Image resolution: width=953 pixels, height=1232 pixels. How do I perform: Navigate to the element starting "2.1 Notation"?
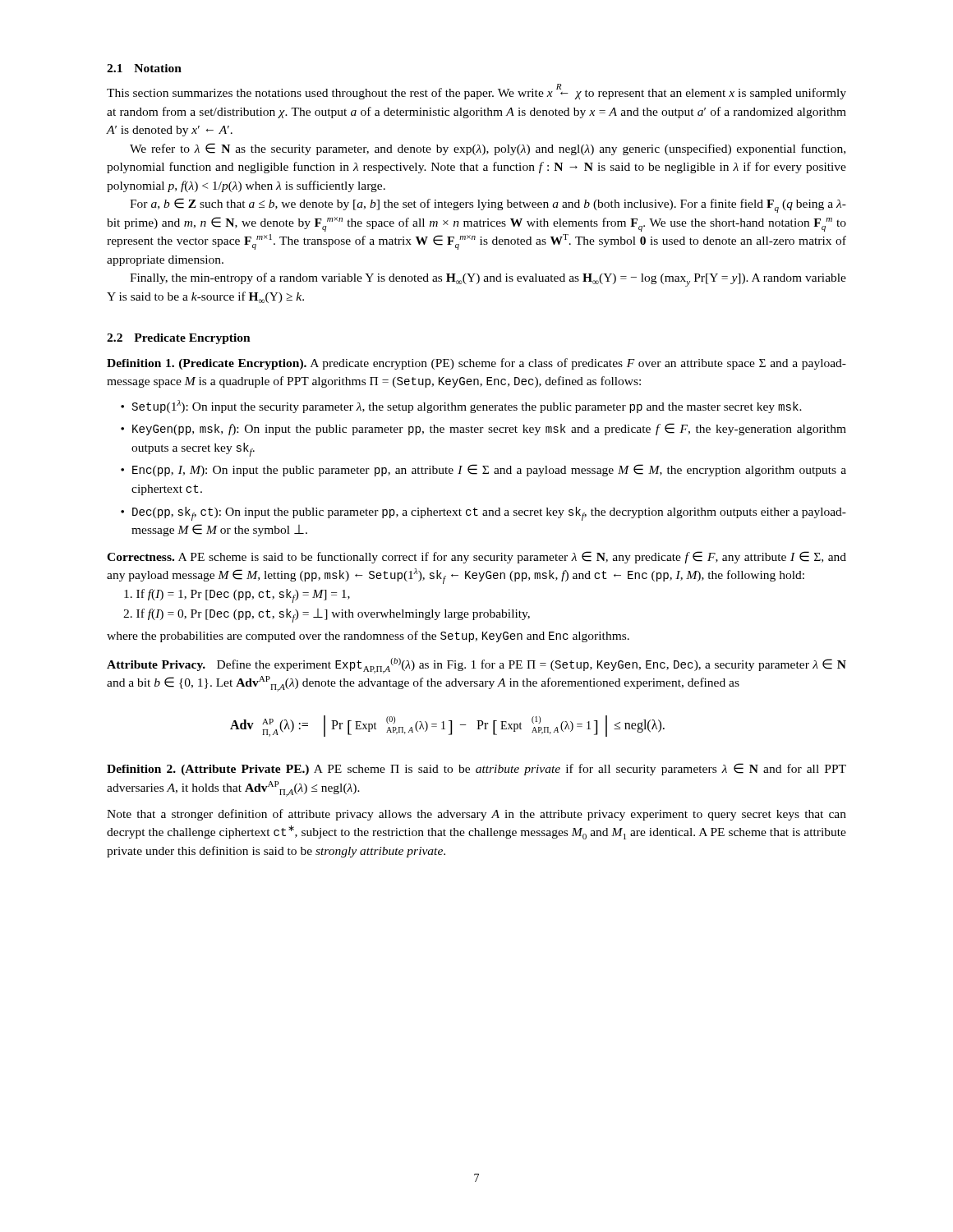pos(144,68)
